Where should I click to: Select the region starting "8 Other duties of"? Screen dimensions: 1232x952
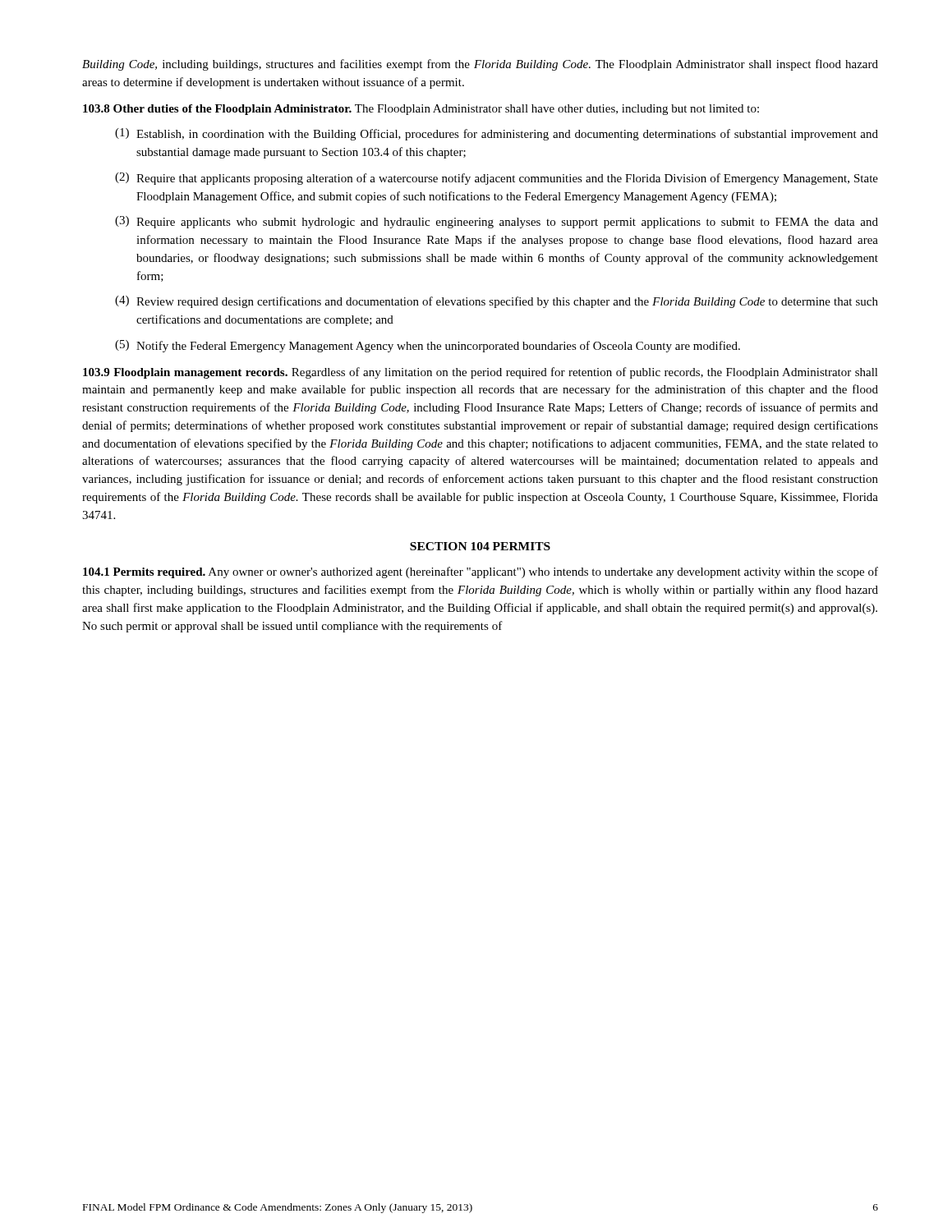pos(480,109)
